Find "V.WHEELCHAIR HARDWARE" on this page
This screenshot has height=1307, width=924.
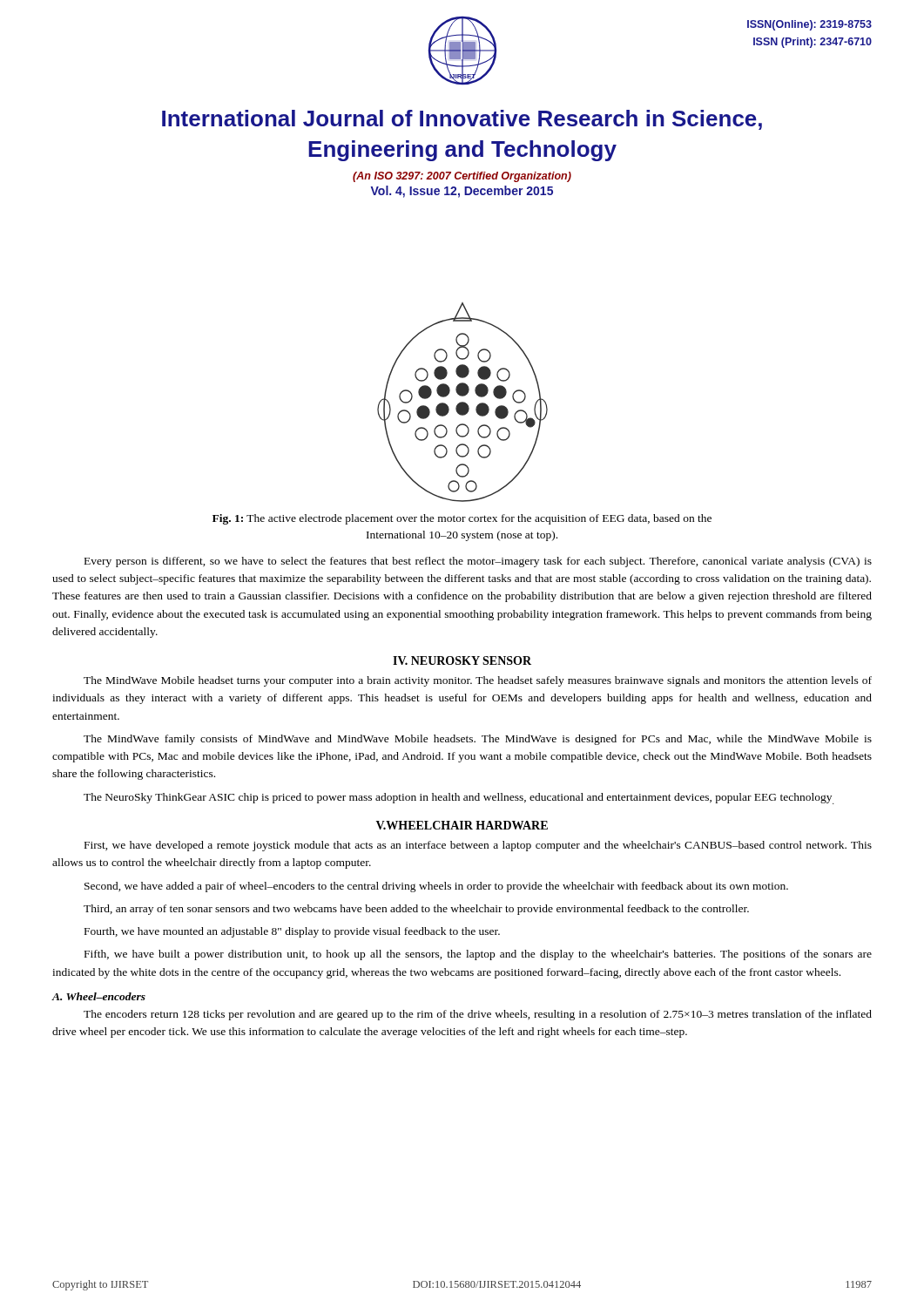(462, 826)
